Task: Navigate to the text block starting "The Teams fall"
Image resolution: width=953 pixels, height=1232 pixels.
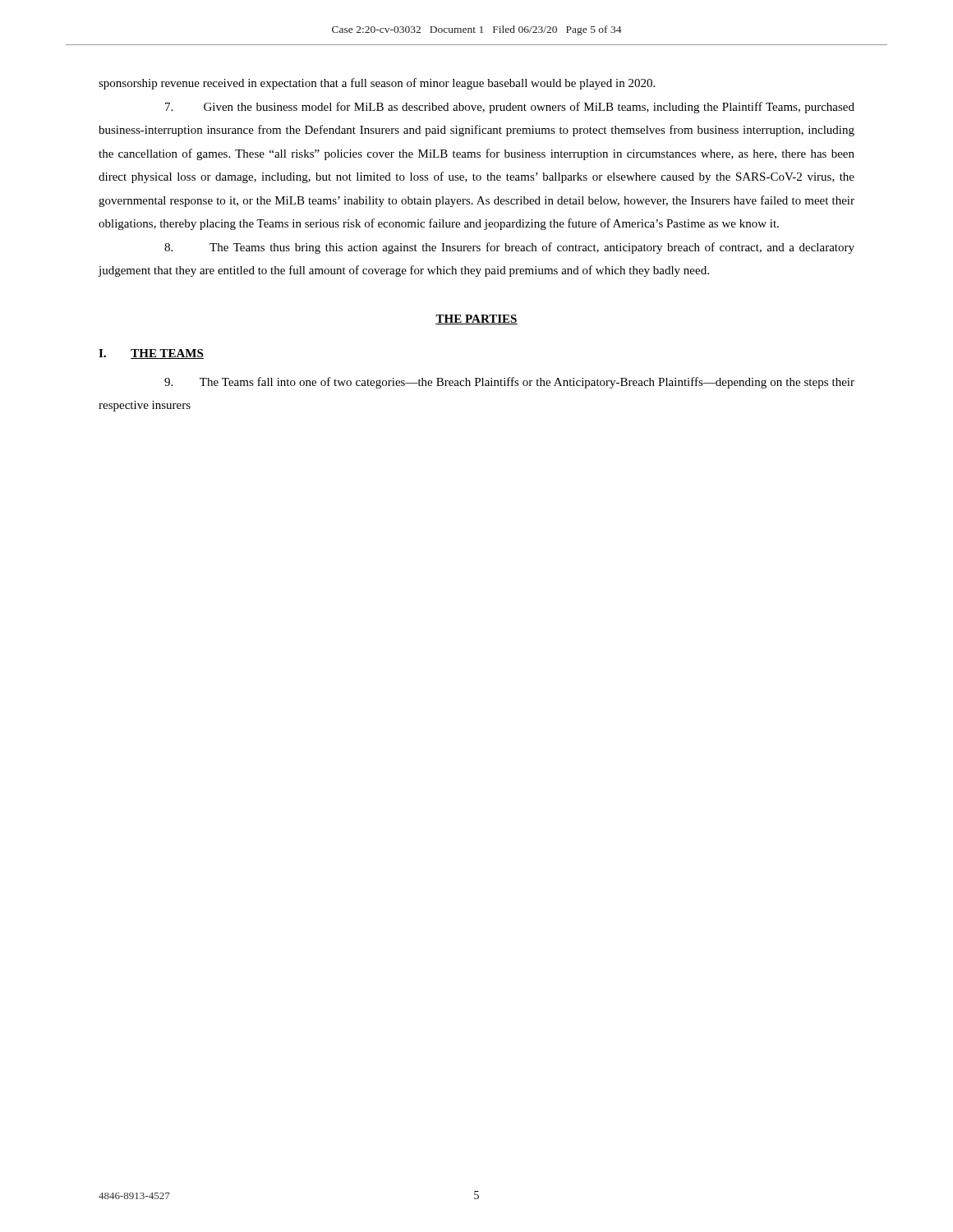Action: (x=476, y=393)
